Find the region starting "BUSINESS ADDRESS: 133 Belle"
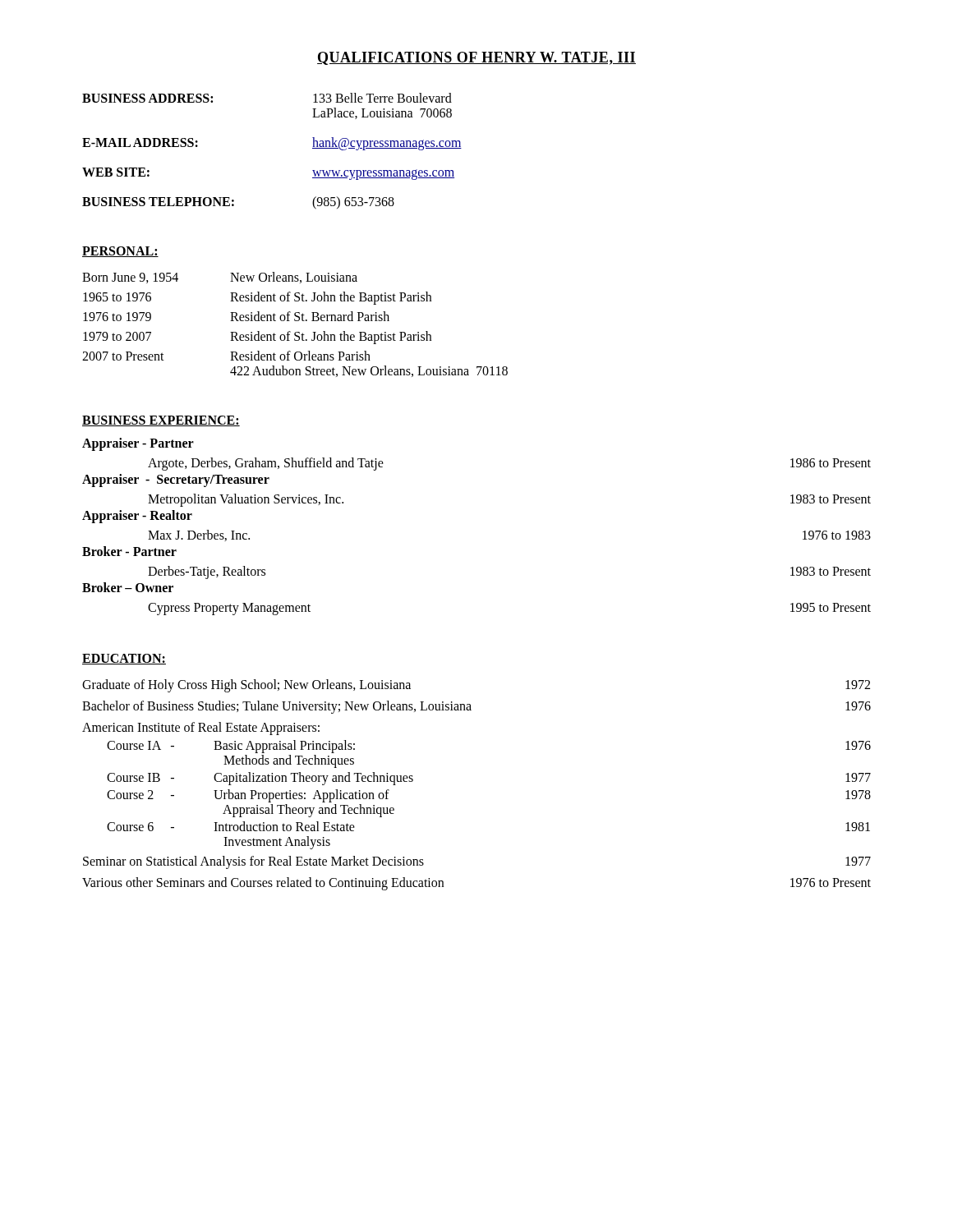The image size is (953, 1232). (142, 97)
